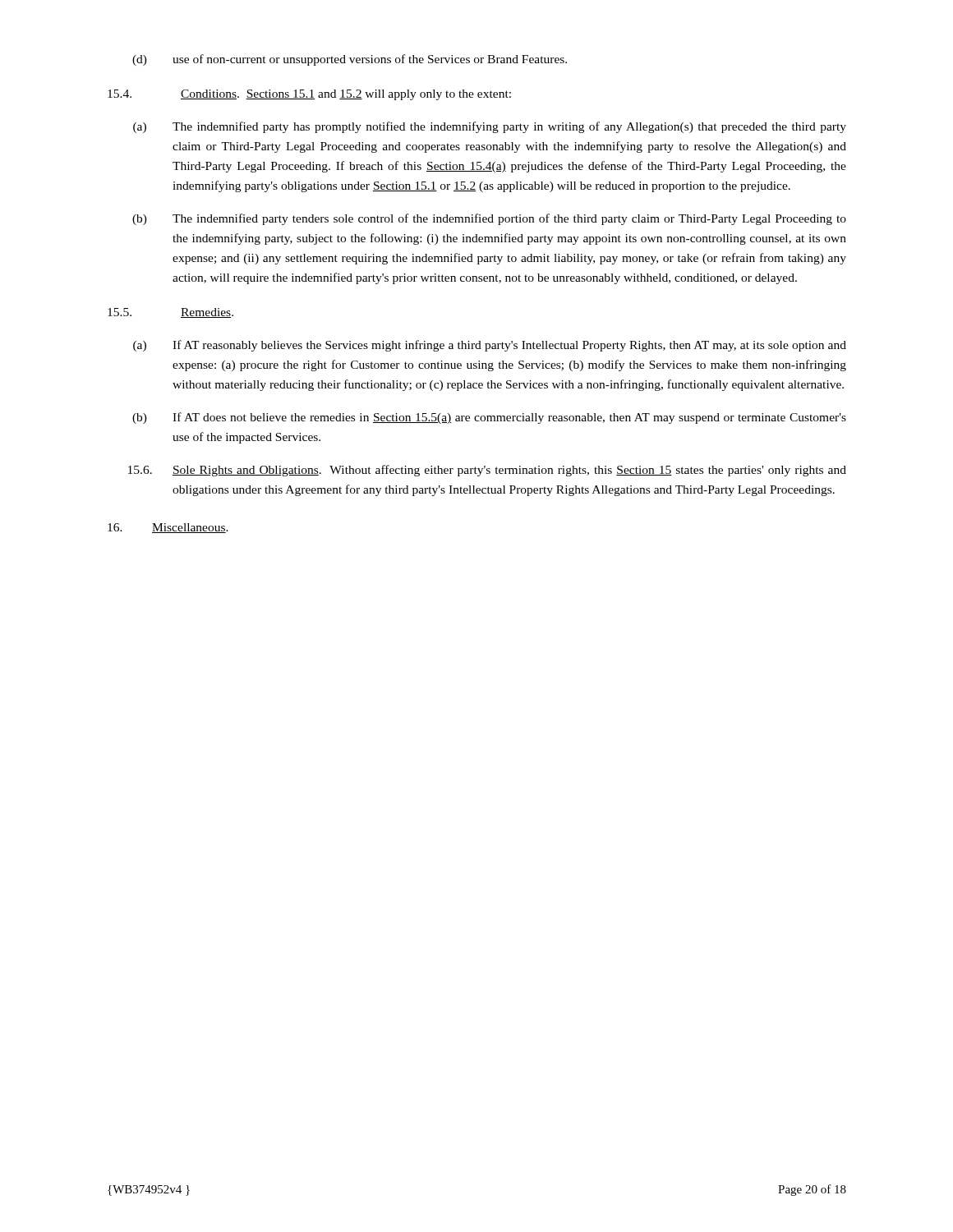Point to the block beginning "(a) The indemnified party has"
953x1232 pixels.
pos(476,156)
